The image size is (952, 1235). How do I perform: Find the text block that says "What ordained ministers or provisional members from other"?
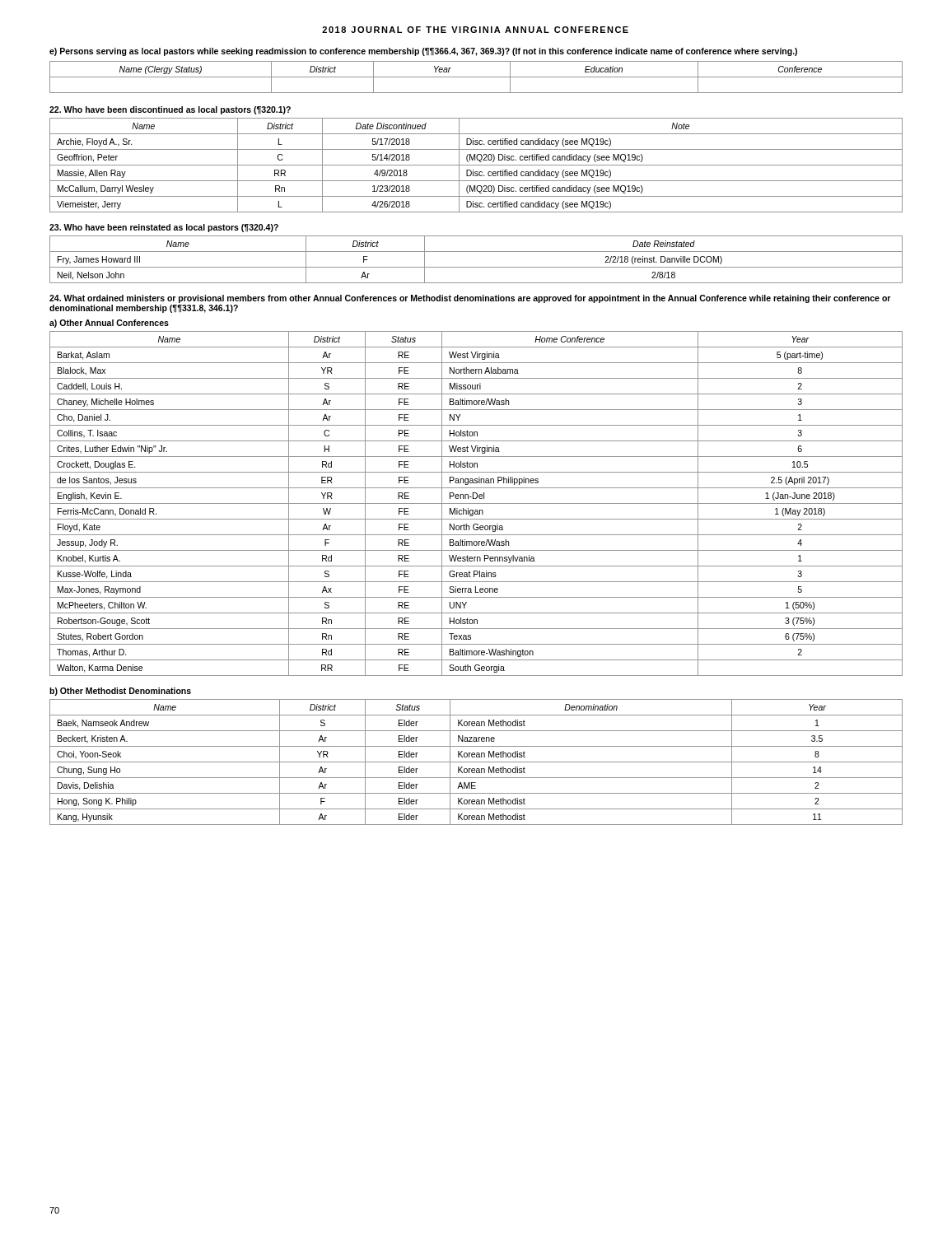(470, 303)
